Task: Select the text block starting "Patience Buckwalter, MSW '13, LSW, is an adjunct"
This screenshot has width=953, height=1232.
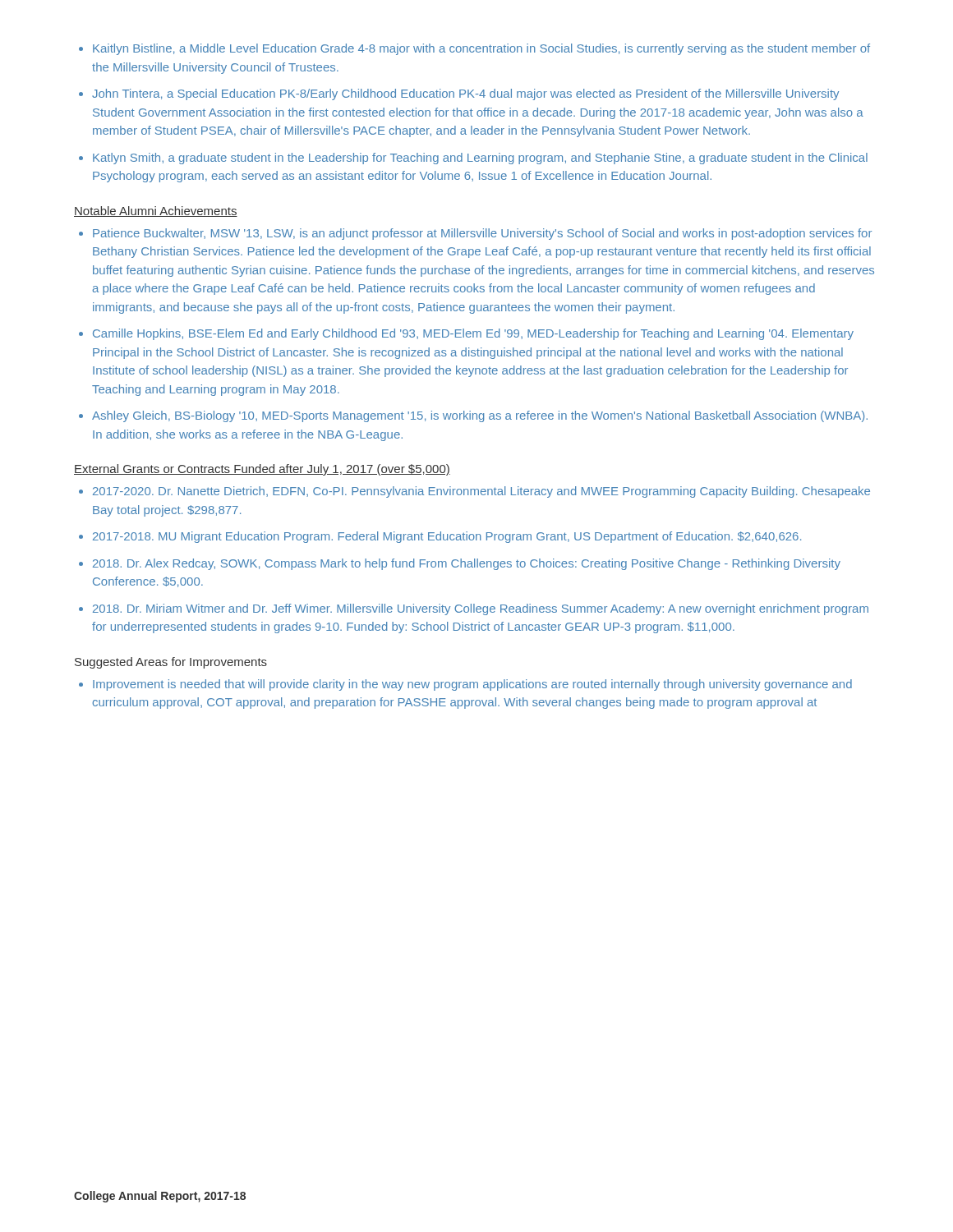Action: pyautogui.click(x=483, y=269)
